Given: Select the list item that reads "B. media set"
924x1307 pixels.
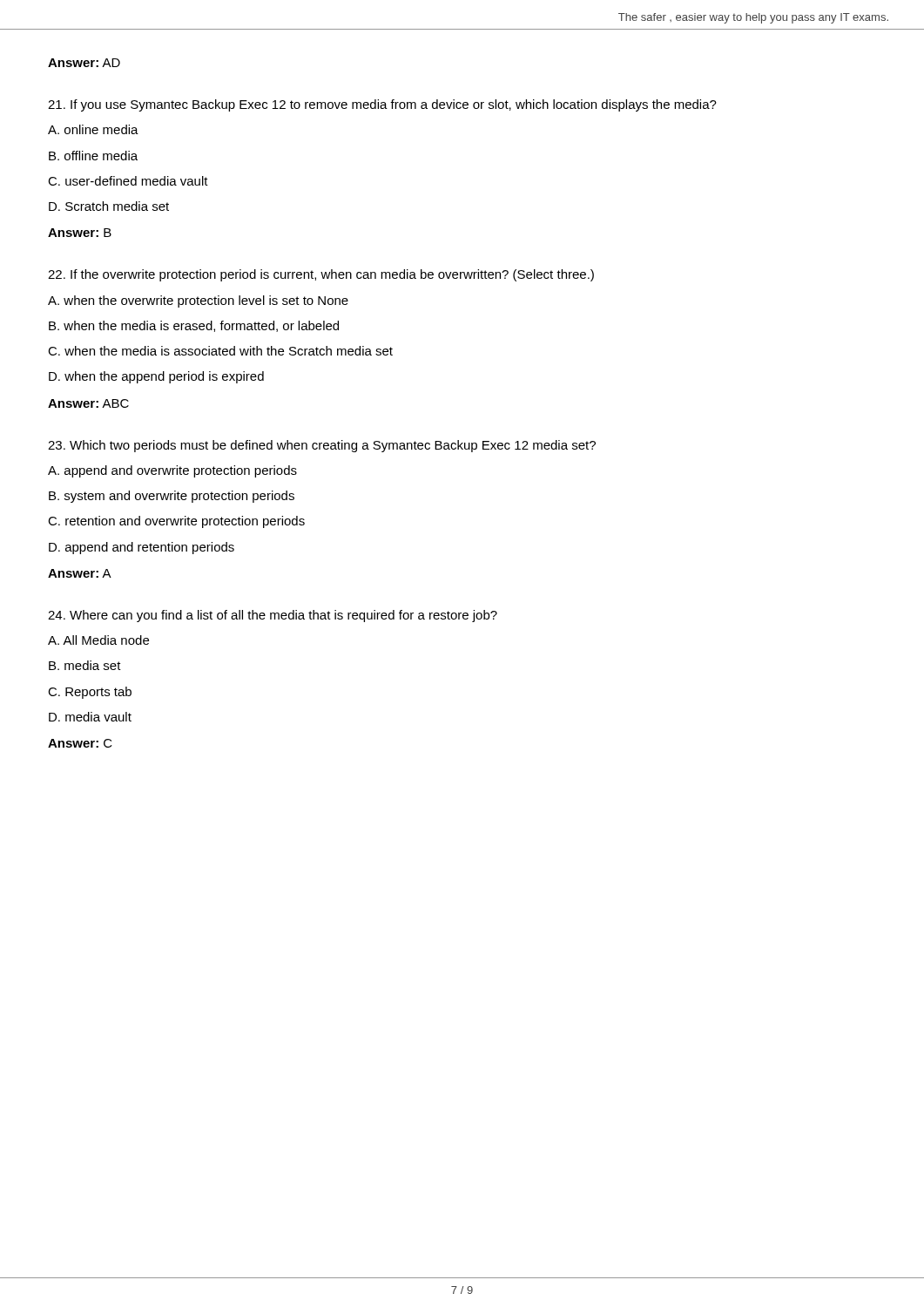Looking at the screenshot, I should 84,665.
